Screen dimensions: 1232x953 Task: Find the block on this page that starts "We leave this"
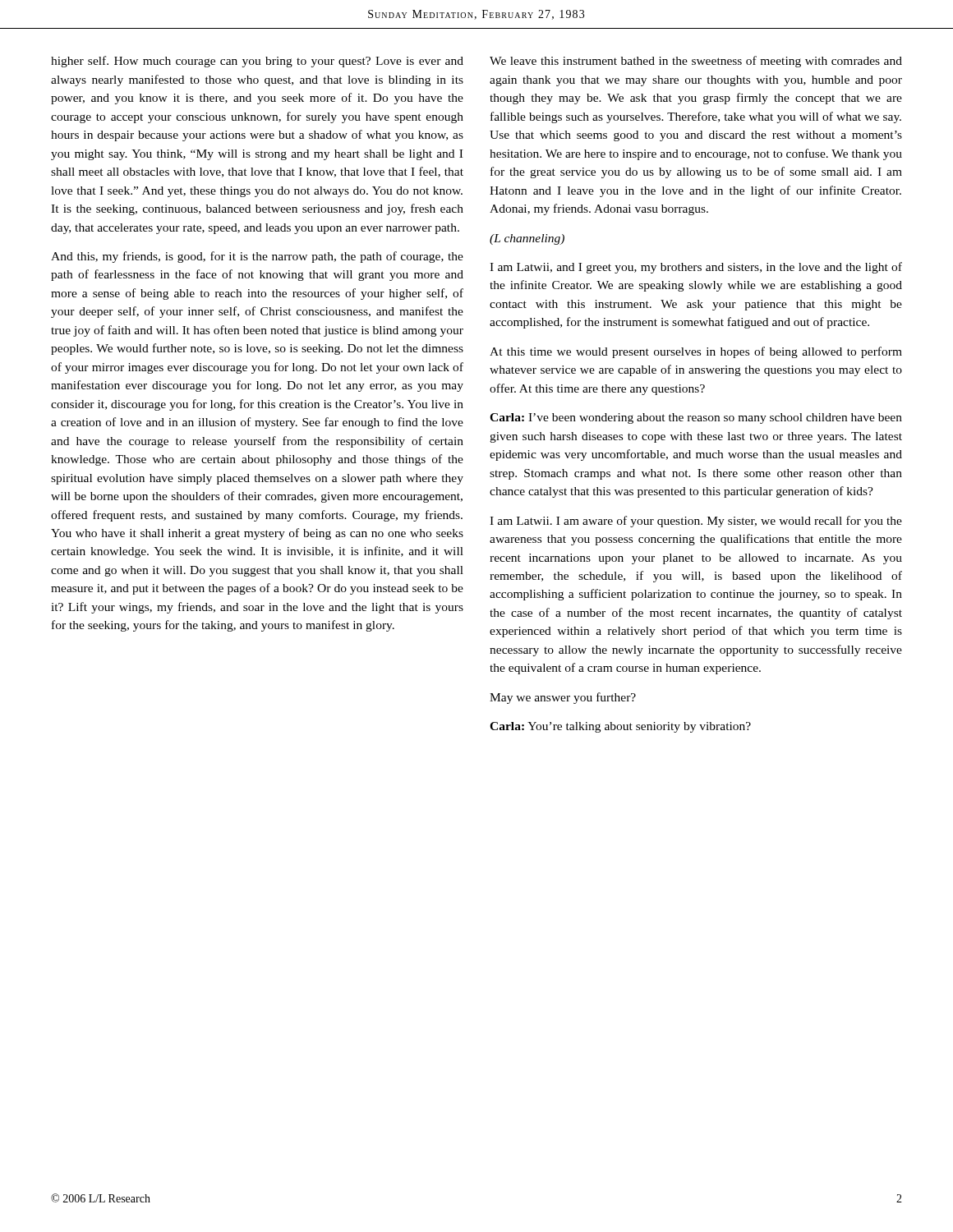696,135
